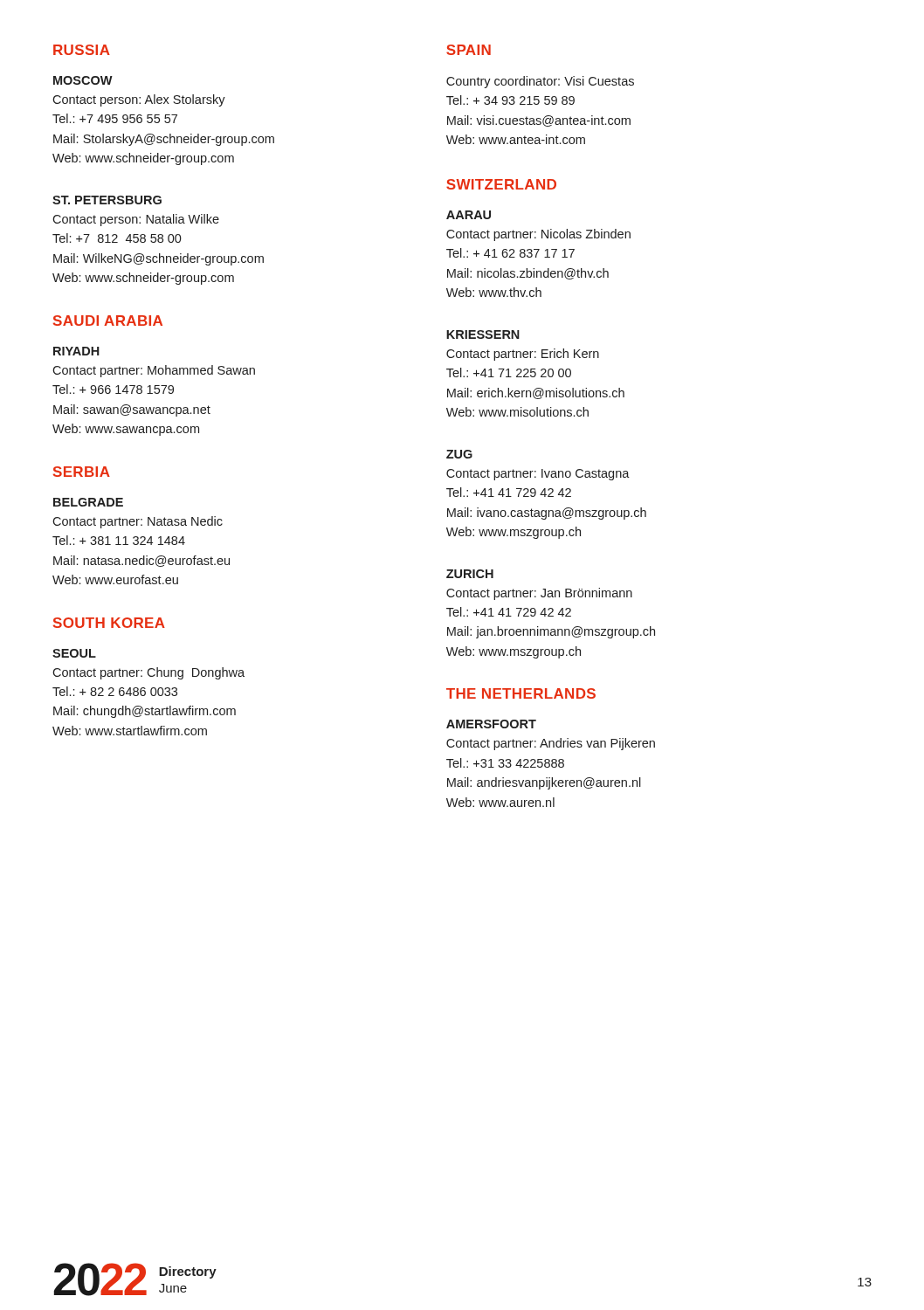This screenshot has height=1310, width=924.
Task: Select the block starting "ST. PETERSBURG"
Action: pyautogui.click(x=107, y=200)
